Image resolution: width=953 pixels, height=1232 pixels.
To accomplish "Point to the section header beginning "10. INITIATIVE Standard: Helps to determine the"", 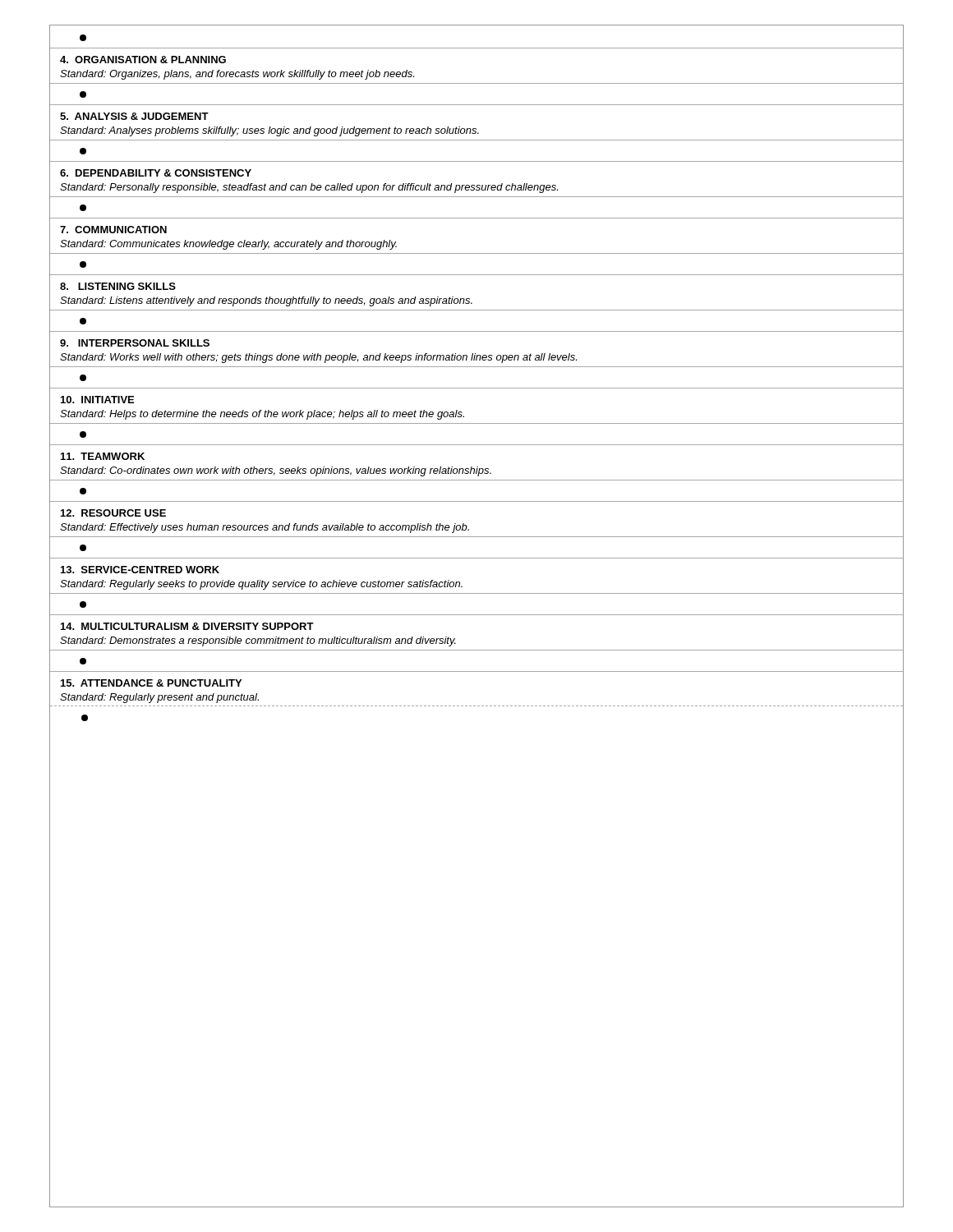I will pyautogui.click(x=97, y=400).
